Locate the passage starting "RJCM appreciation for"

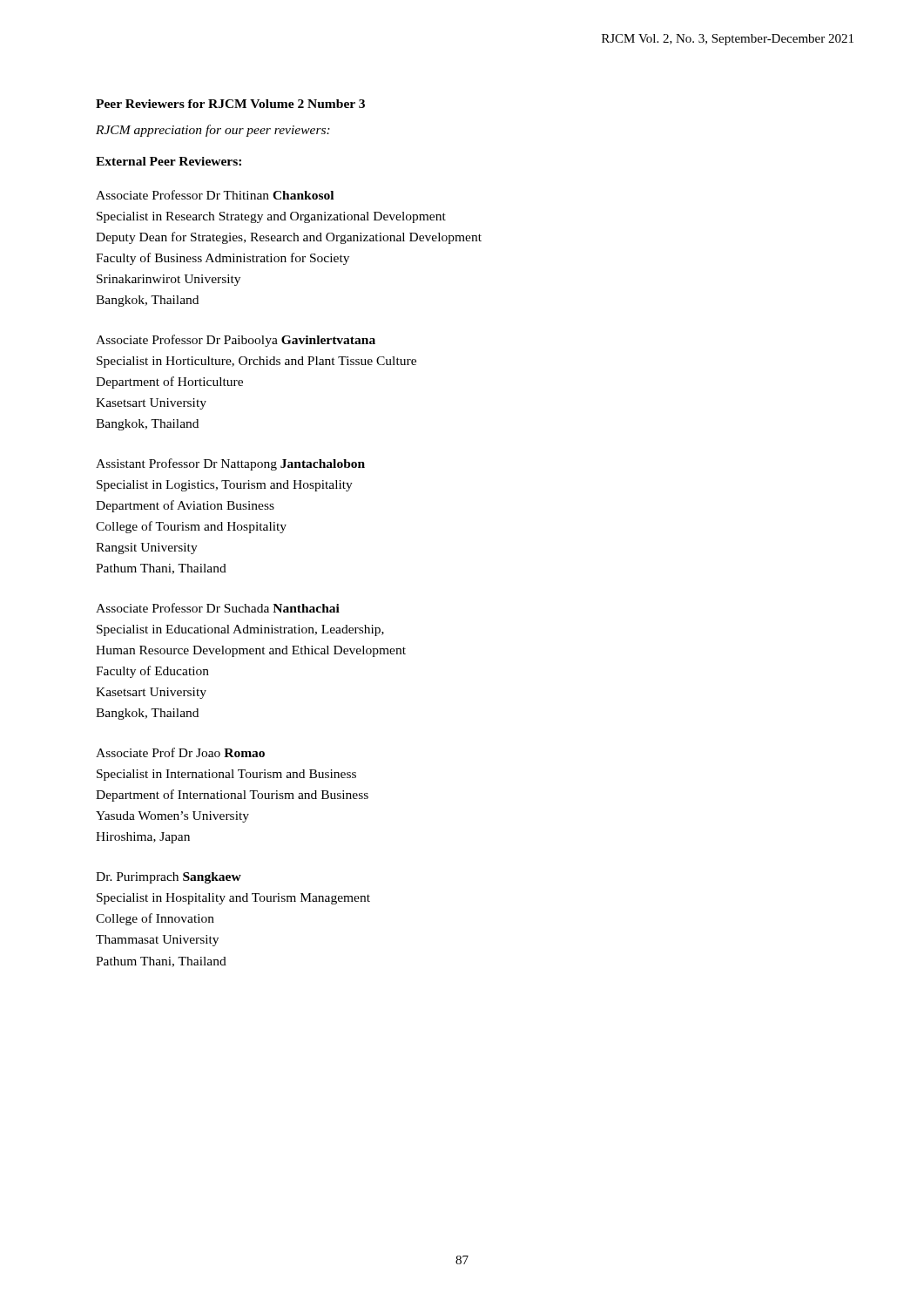point(213,129)
